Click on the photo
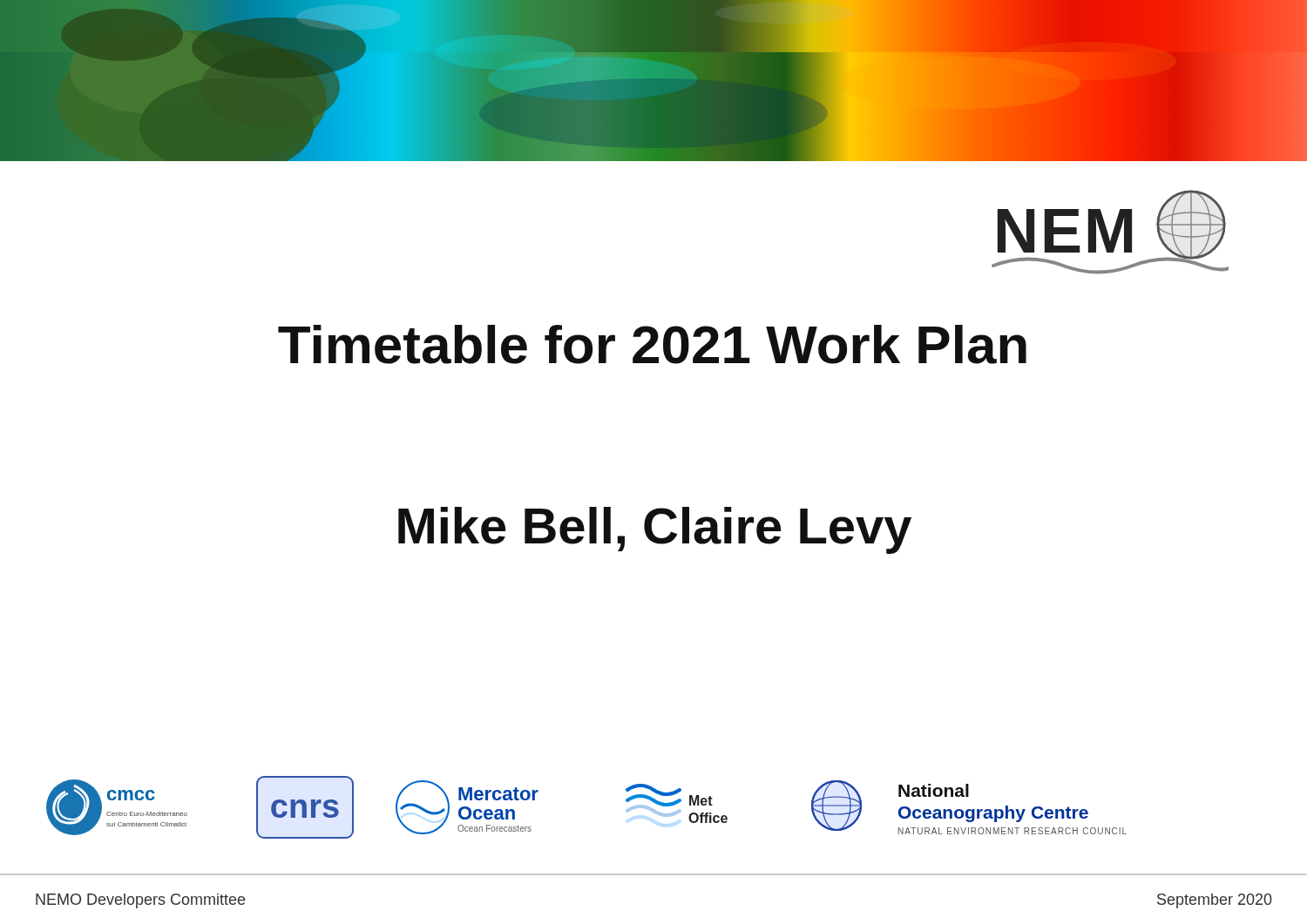Screen dimensions: 924x1307 pos(654,81)
